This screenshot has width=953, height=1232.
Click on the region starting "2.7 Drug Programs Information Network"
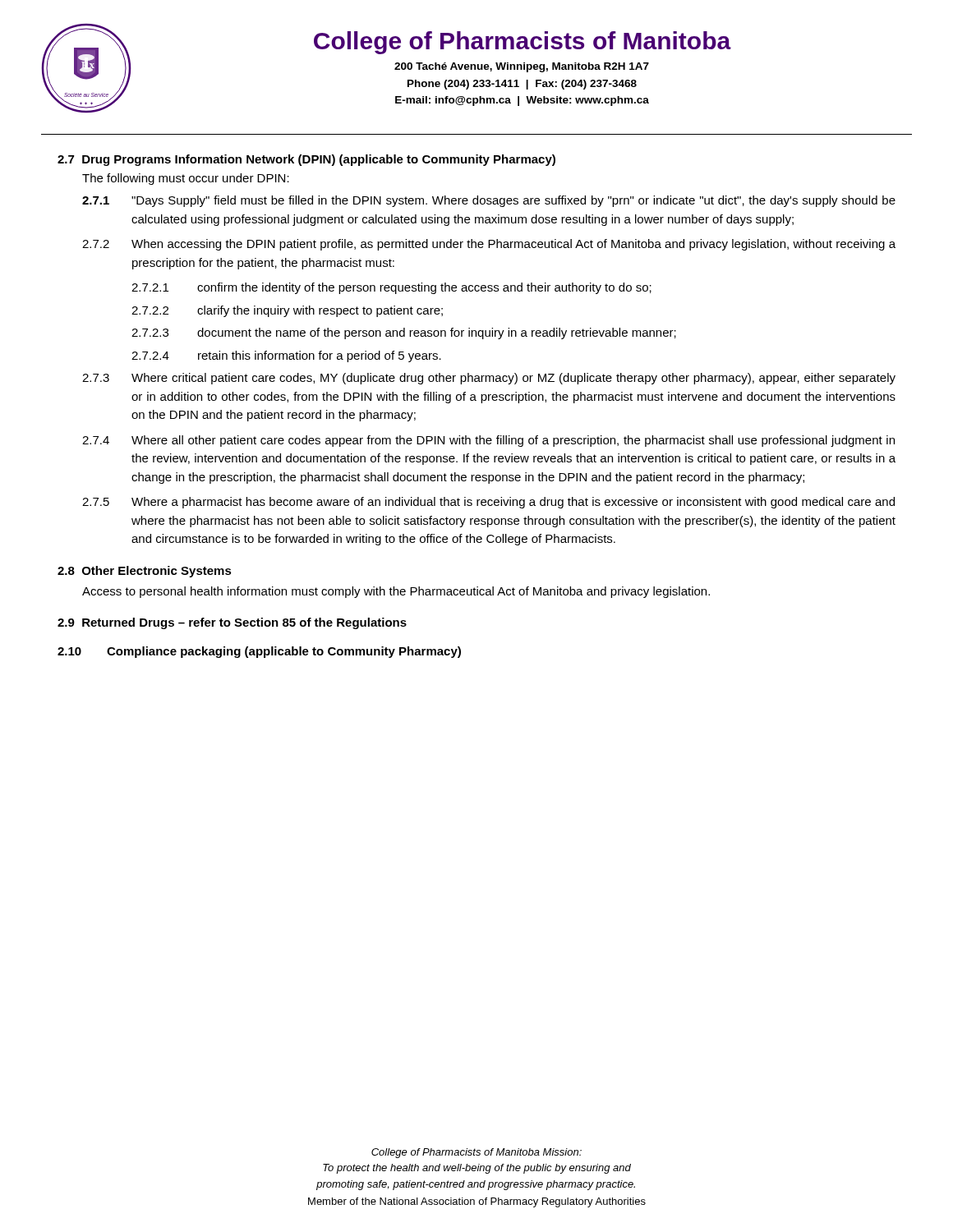307,159
